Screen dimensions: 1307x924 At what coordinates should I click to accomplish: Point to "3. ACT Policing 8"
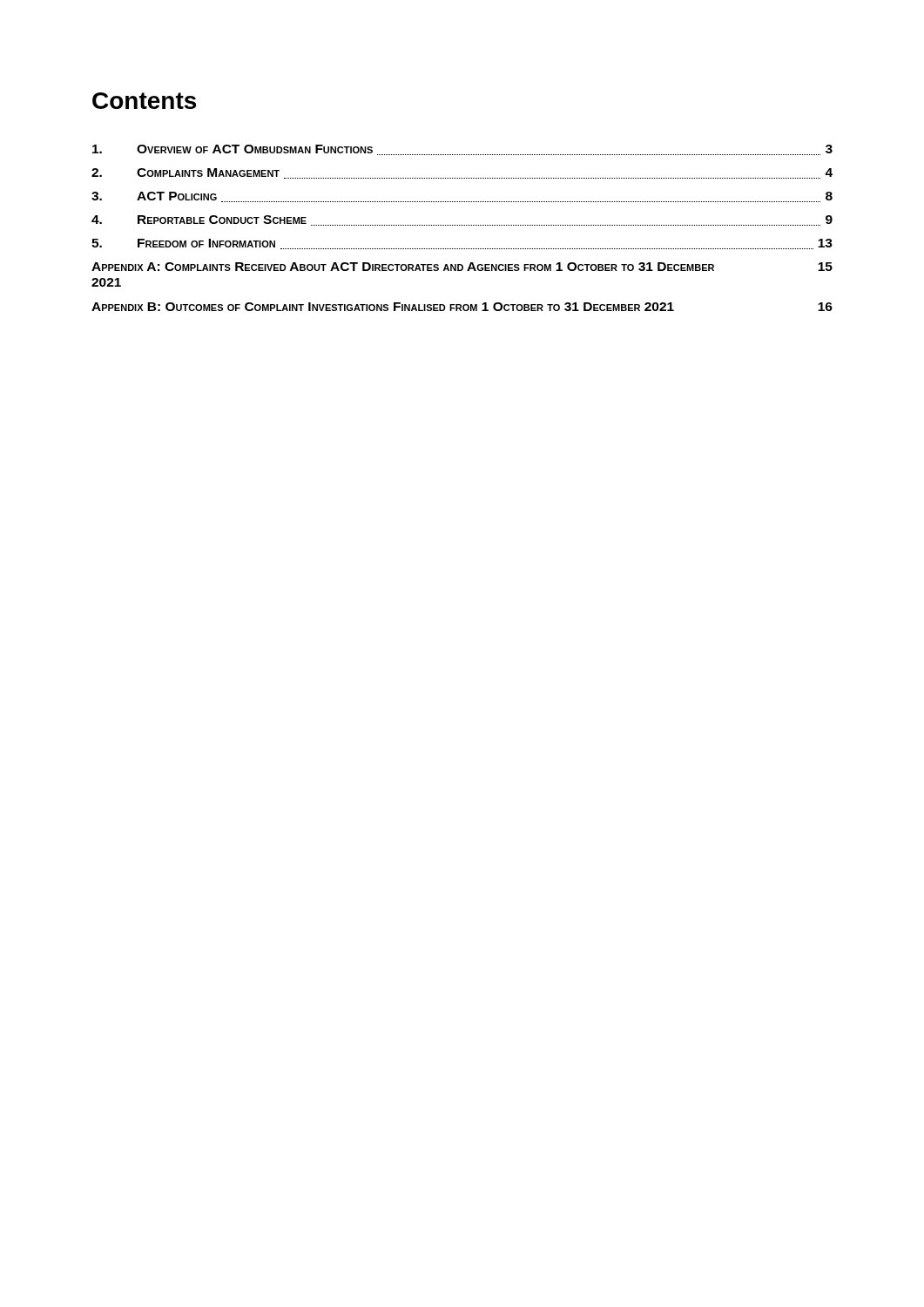[x=462, y=197]
